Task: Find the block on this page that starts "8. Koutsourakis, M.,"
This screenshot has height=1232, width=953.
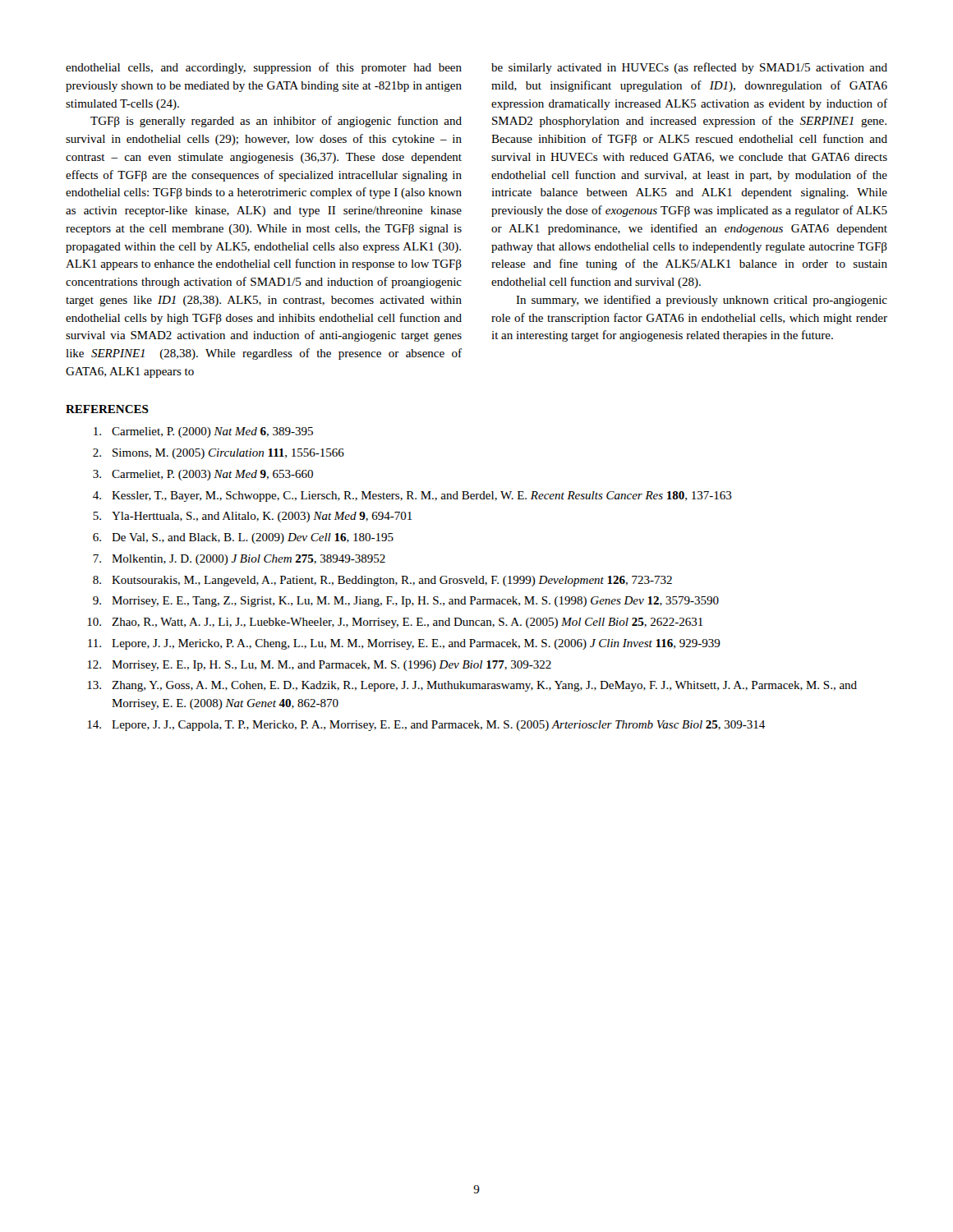Action: (476, 580)
